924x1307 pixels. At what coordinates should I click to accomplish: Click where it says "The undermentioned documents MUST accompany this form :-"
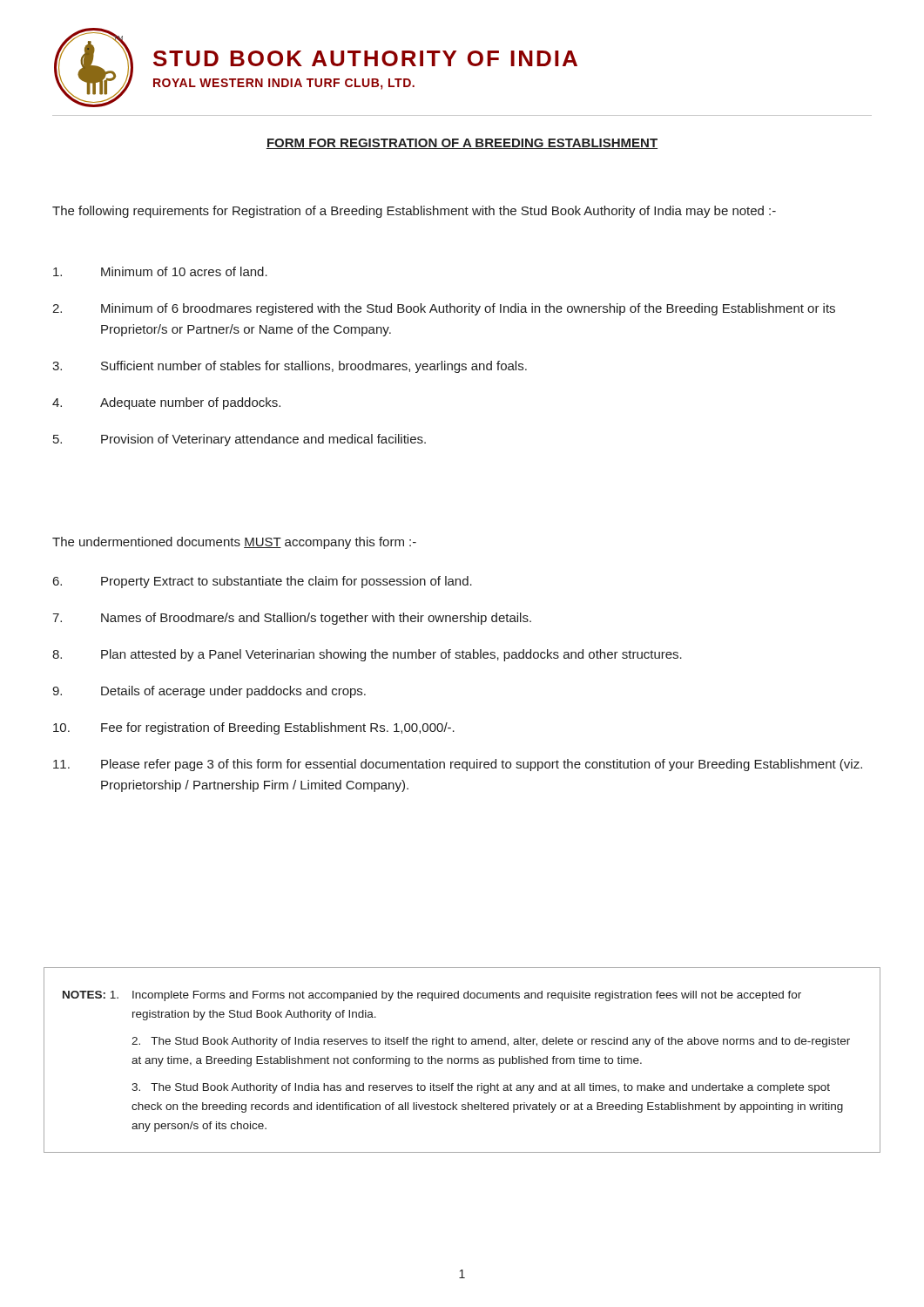point(234,542)
